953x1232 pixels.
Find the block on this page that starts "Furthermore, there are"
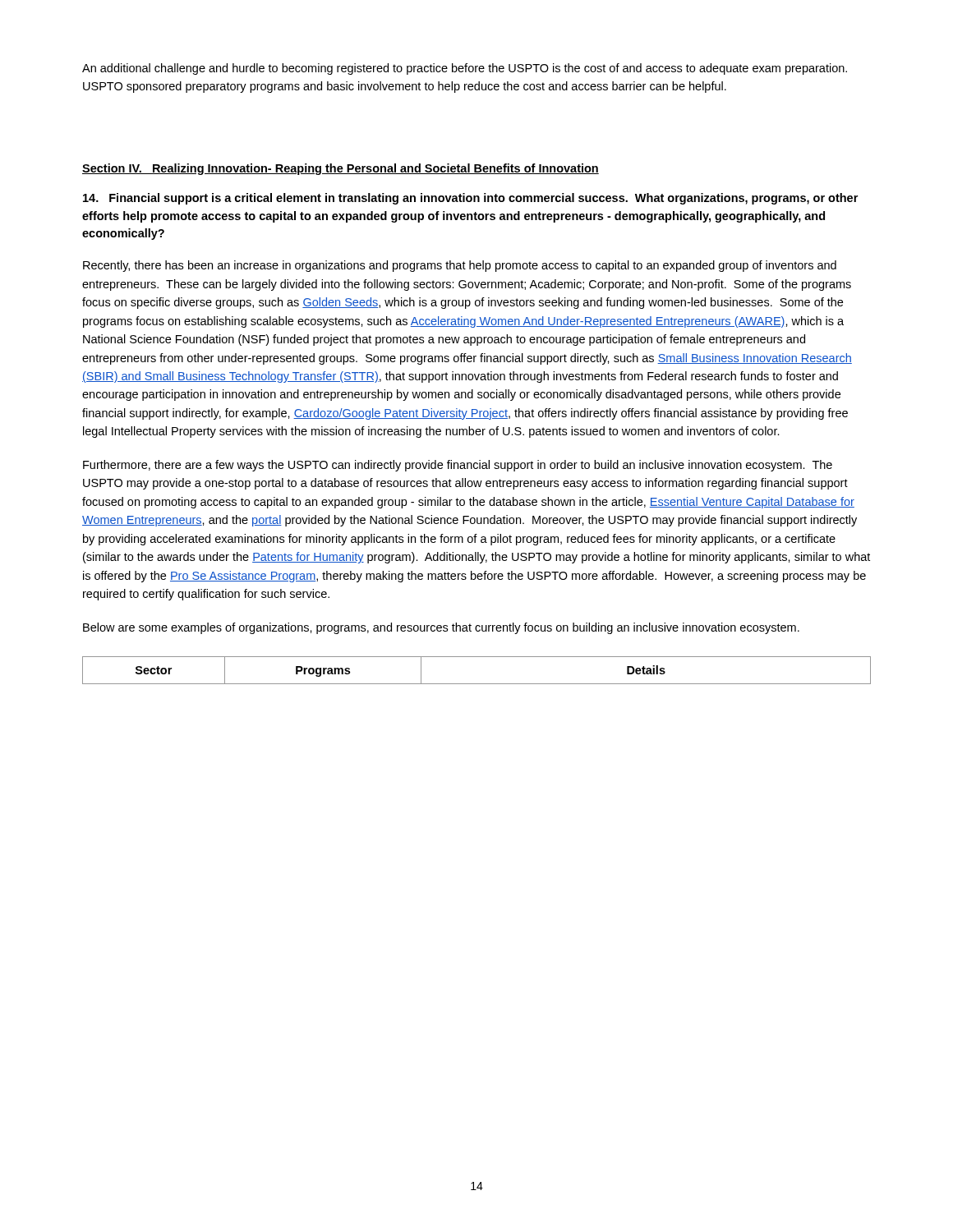pyautogui.click(x=476, y=529)
